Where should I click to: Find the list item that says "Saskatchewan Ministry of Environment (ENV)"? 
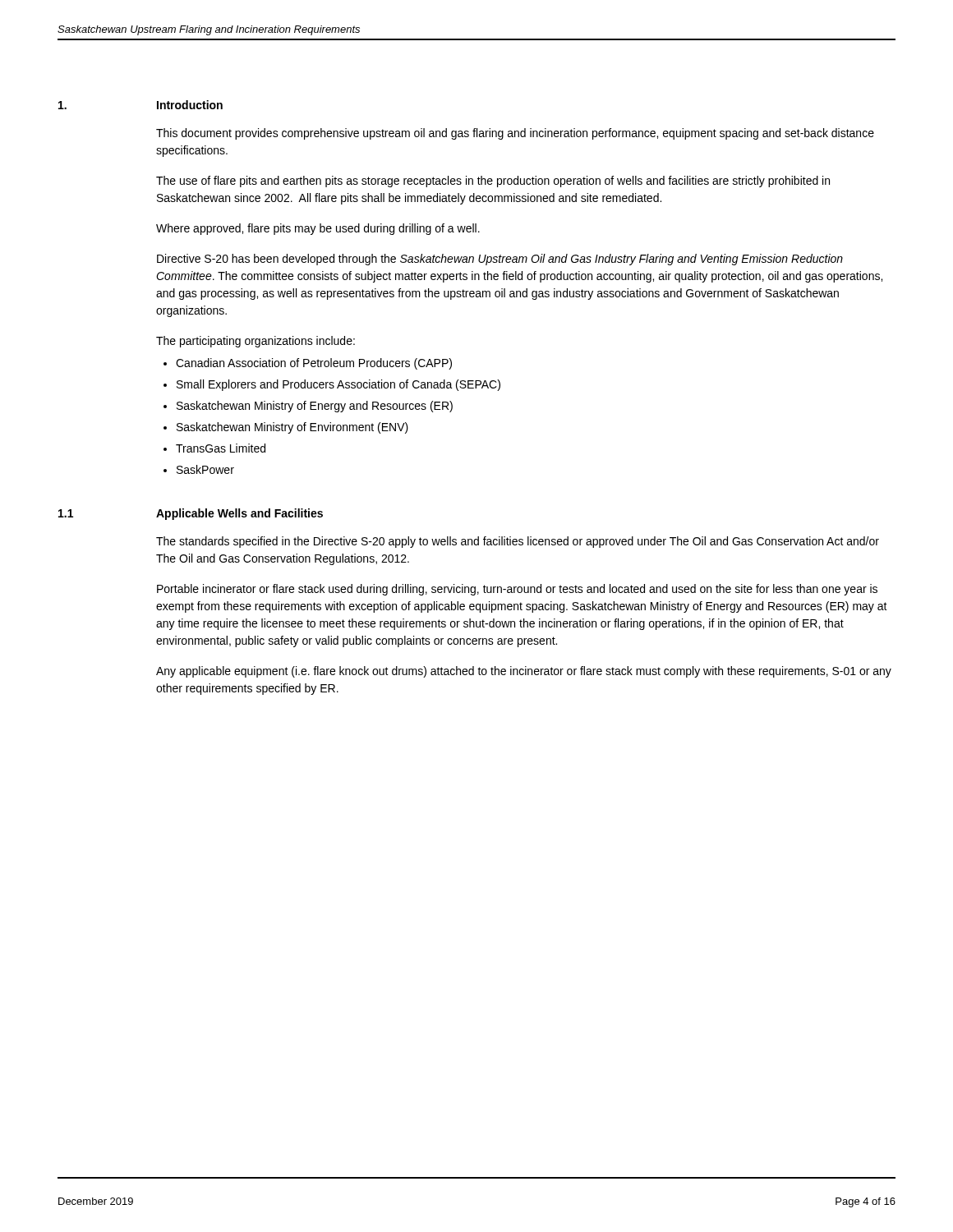tap(292, 427)
